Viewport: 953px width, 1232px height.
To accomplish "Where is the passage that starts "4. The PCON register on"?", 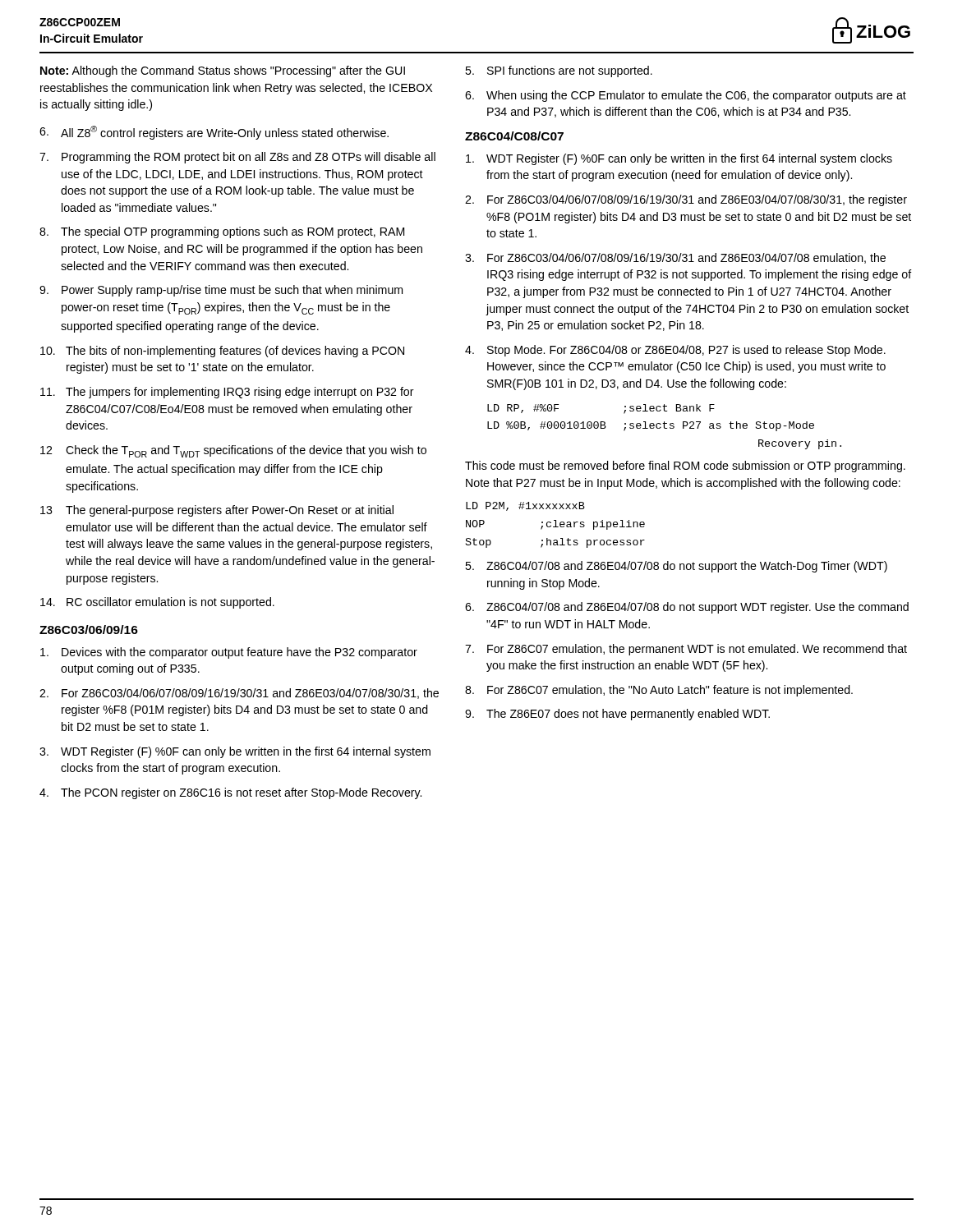I will pyautogui.click(x=231, y=793).
